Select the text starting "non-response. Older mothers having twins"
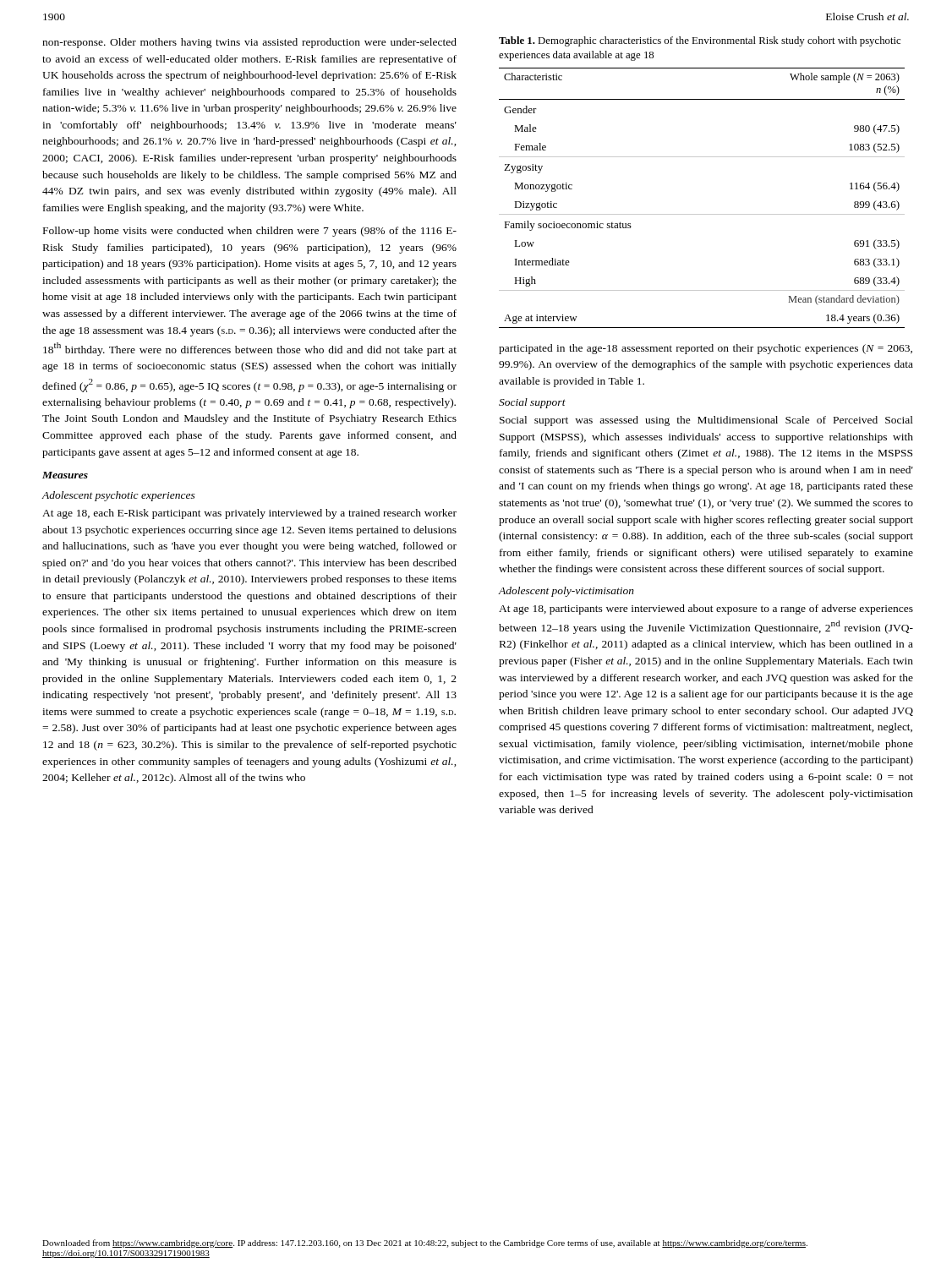The image size is (952, 1268). pos(249,125)
